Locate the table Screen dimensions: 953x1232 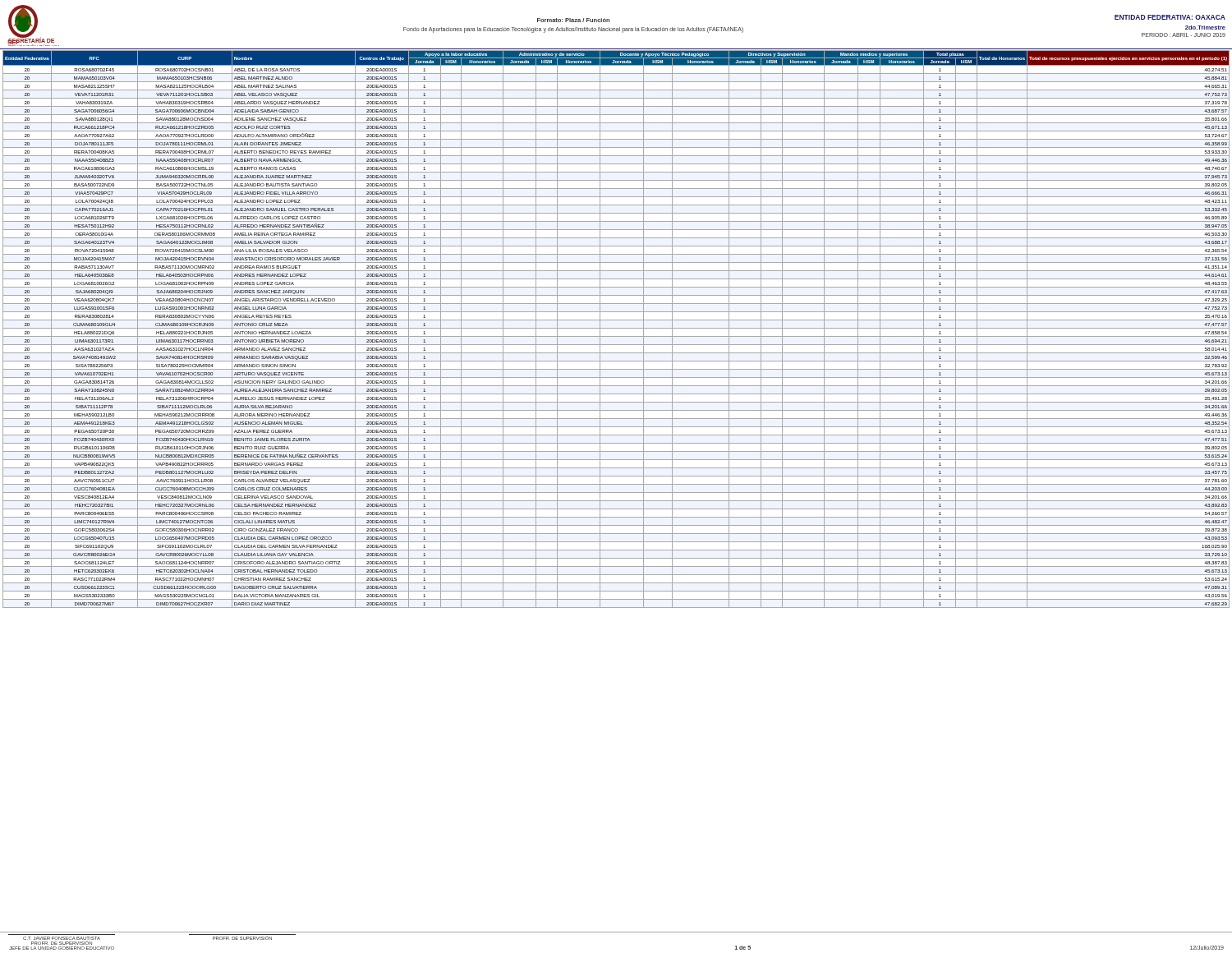pos(616,329)
